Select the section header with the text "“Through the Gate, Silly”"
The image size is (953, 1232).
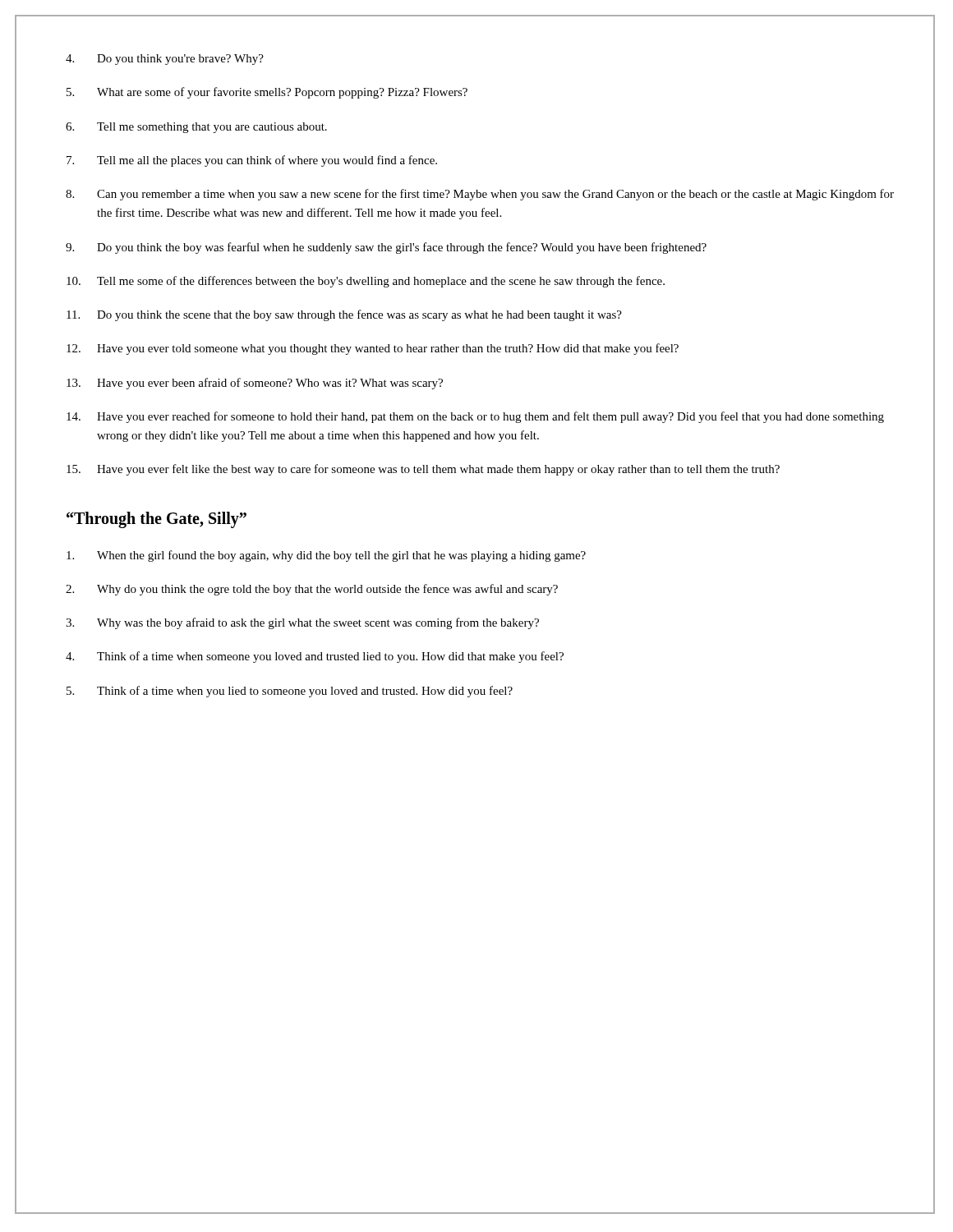156,518
